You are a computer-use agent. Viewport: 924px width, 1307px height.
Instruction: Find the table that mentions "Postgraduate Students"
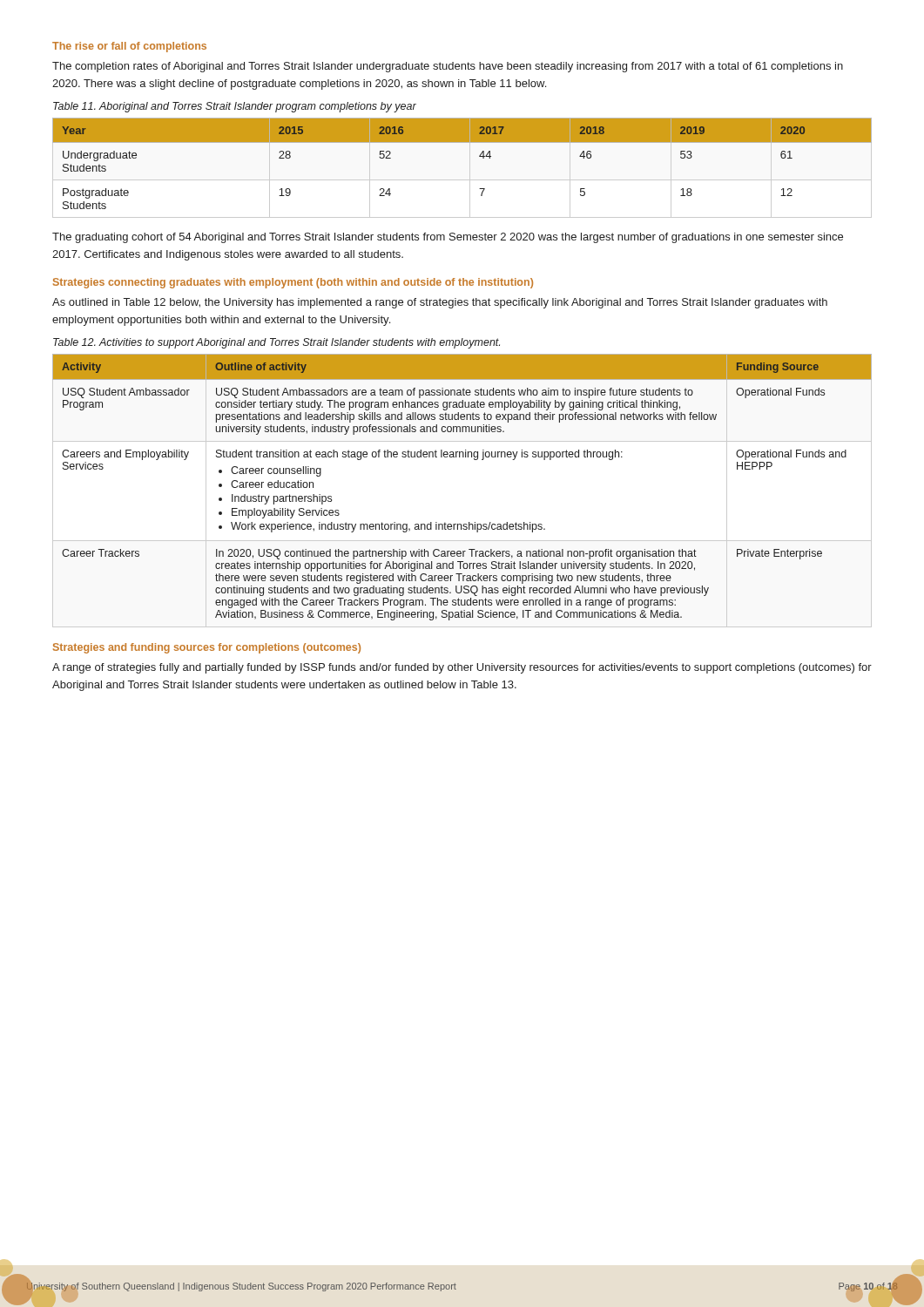462,168
